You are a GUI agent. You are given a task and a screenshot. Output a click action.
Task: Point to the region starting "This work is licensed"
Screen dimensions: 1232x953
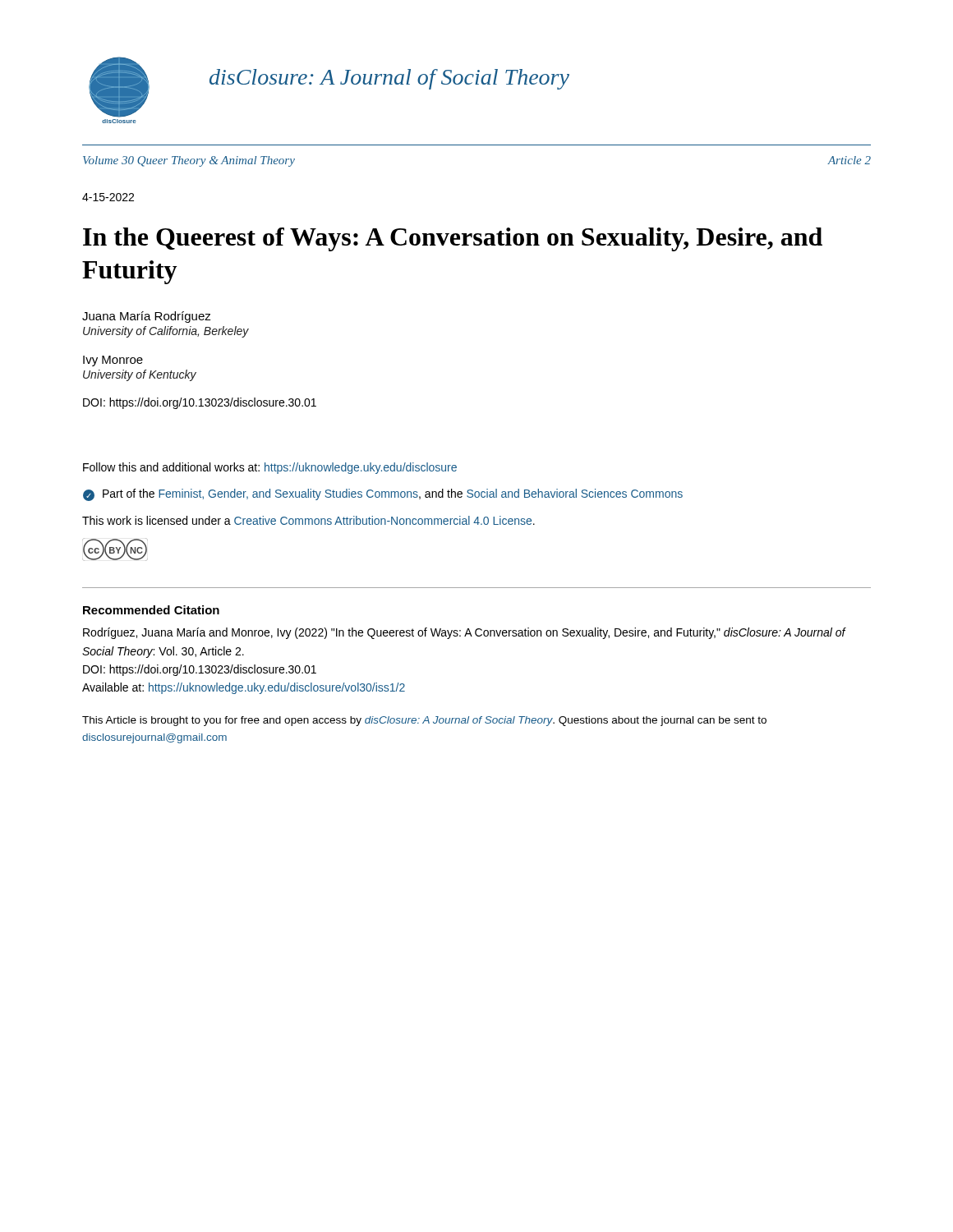click(309, 521)
